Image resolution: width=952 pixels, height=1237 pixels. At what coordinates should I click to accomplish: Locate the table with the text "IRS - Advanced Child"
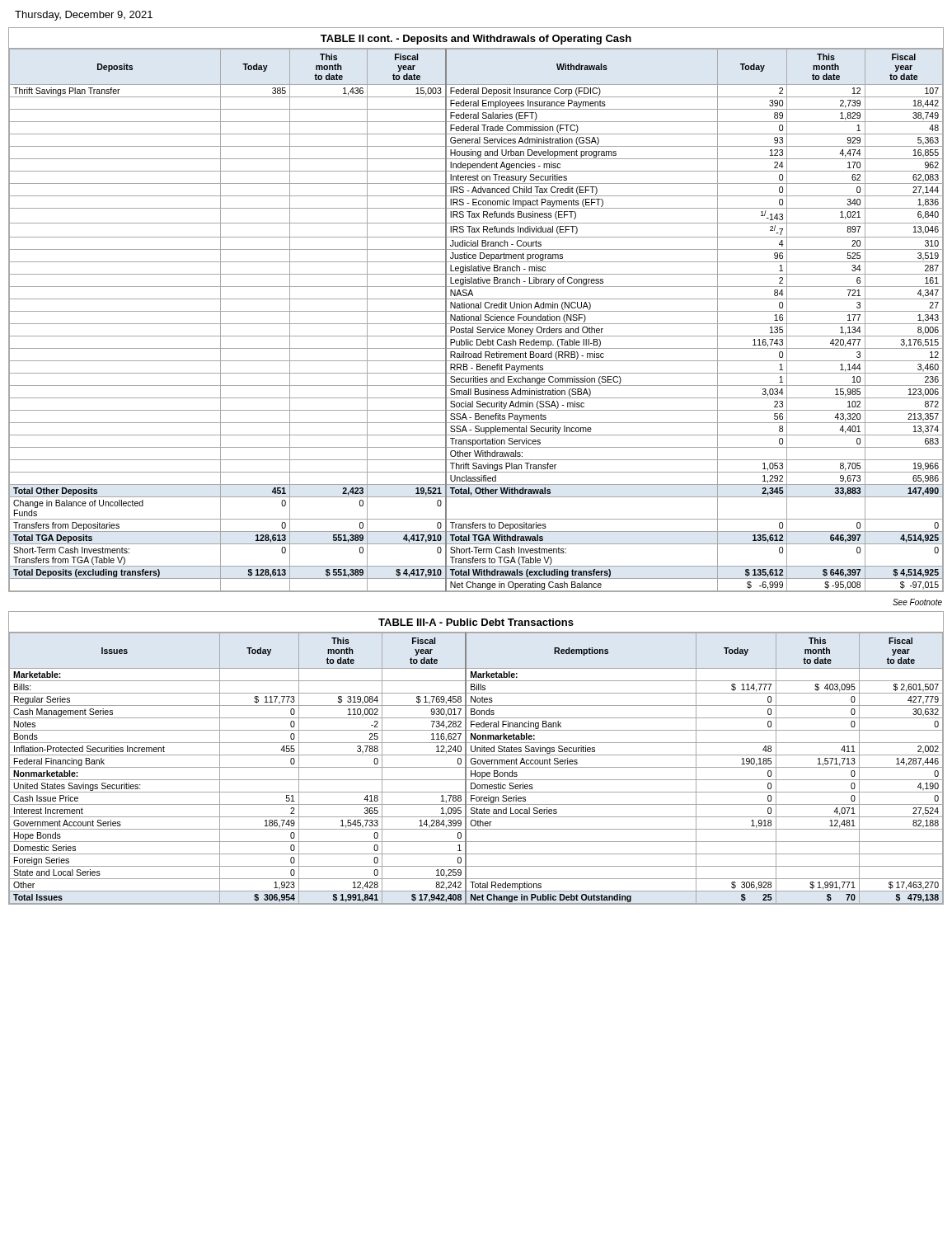click(x=476, y=320)
